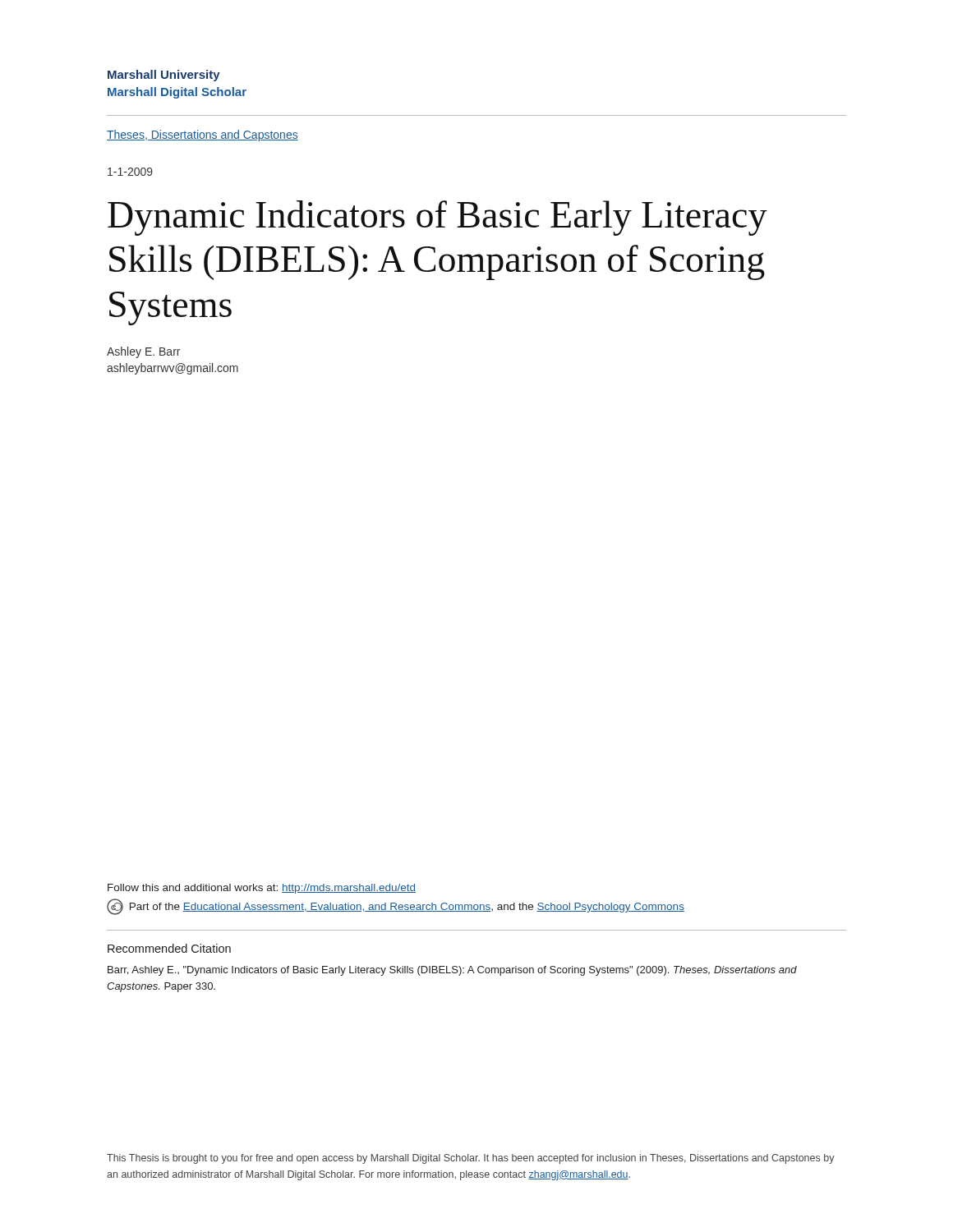Click where it says "Theses, Dissertations and Capstones"
The width and height of the screenshot is (953, 1232).
pos(202,135)
